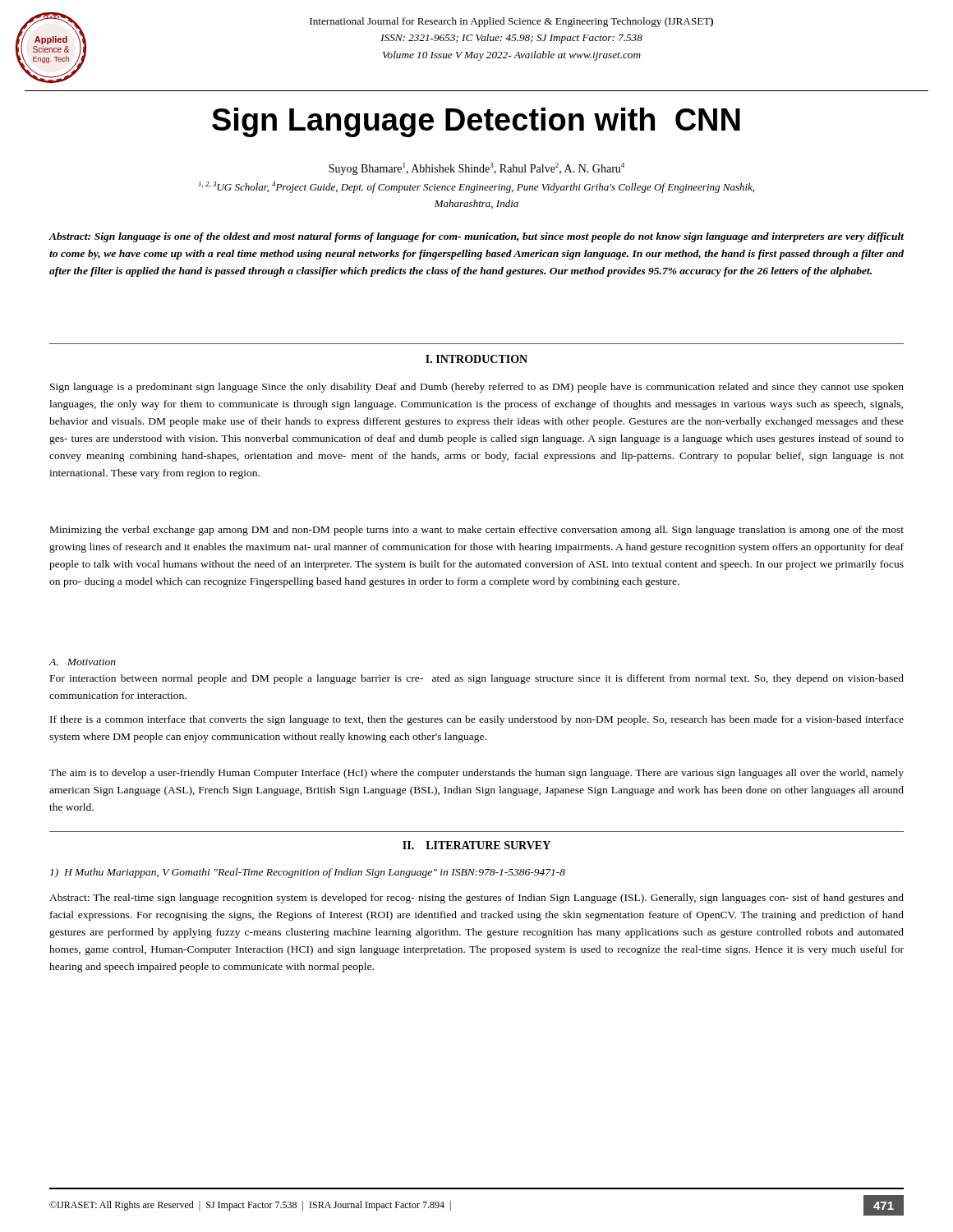Select the passage starting "A. Motivation"
Screen dimensions: 1232x953
pos(83,662)
